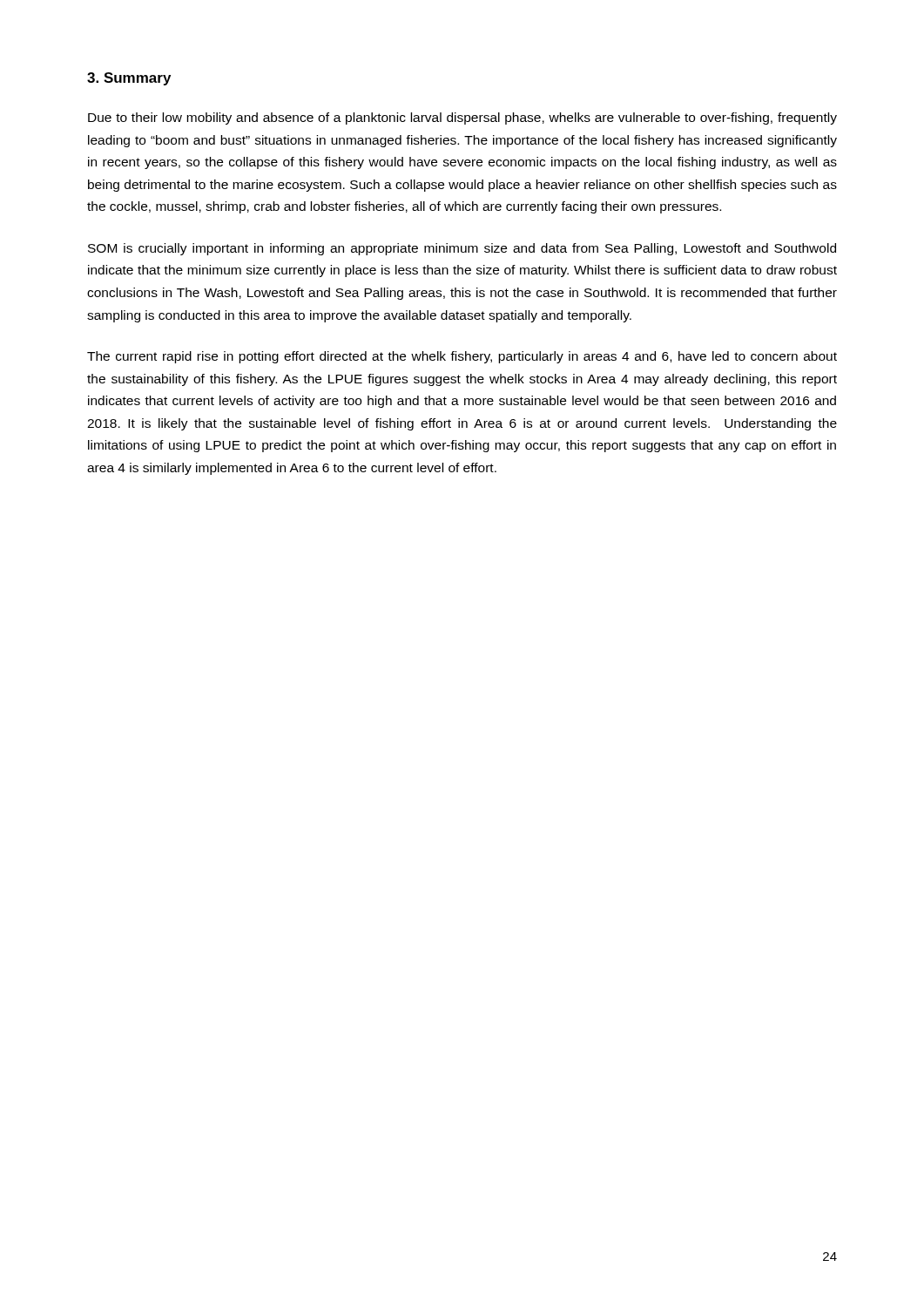The image size is (924, 1307).
Task: Locate the block of text that opens with "Due to their low mobility"
Action: point(462,162)
